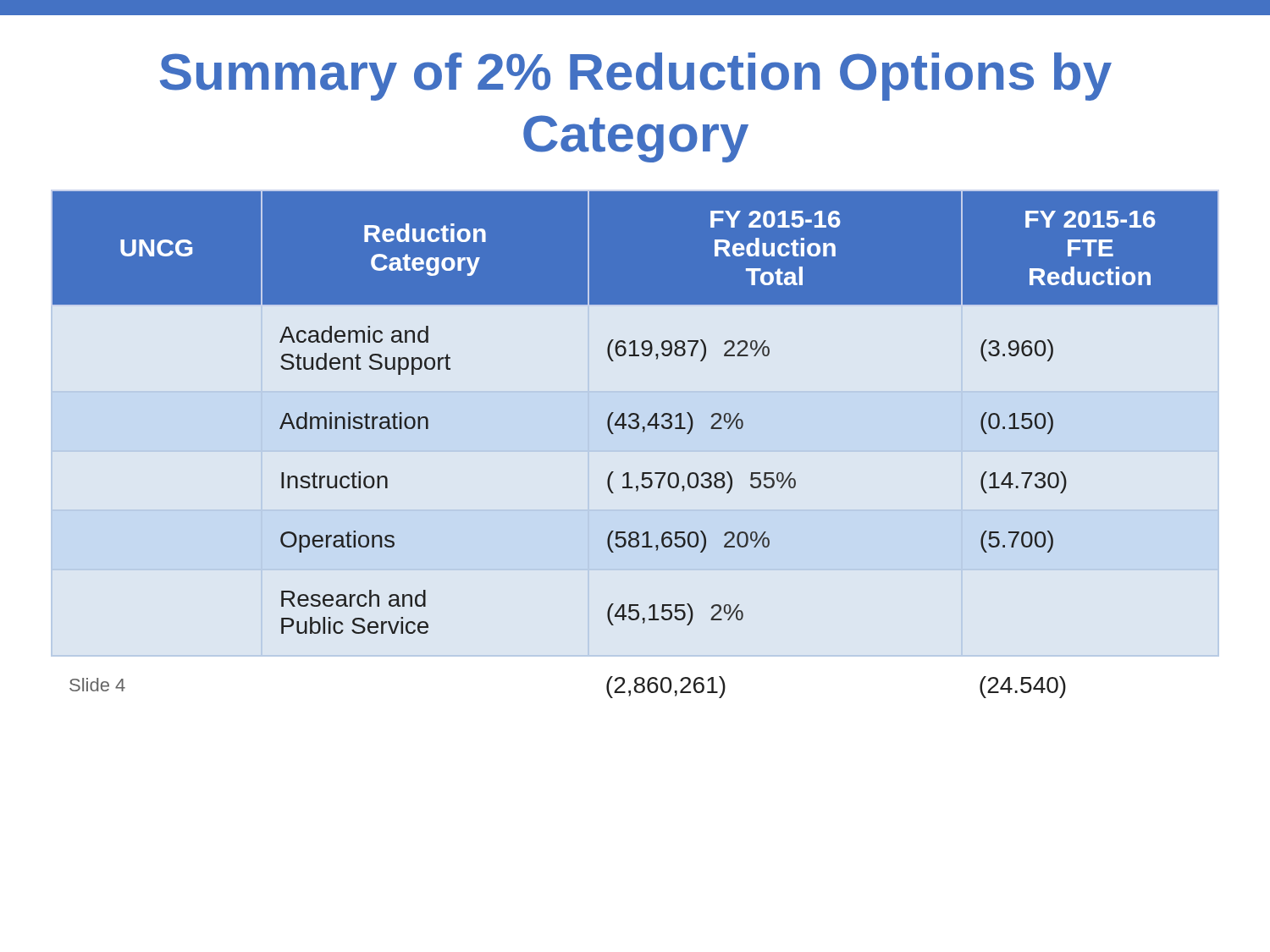
Task: Select the table
Action: click(x=635, y=452)
